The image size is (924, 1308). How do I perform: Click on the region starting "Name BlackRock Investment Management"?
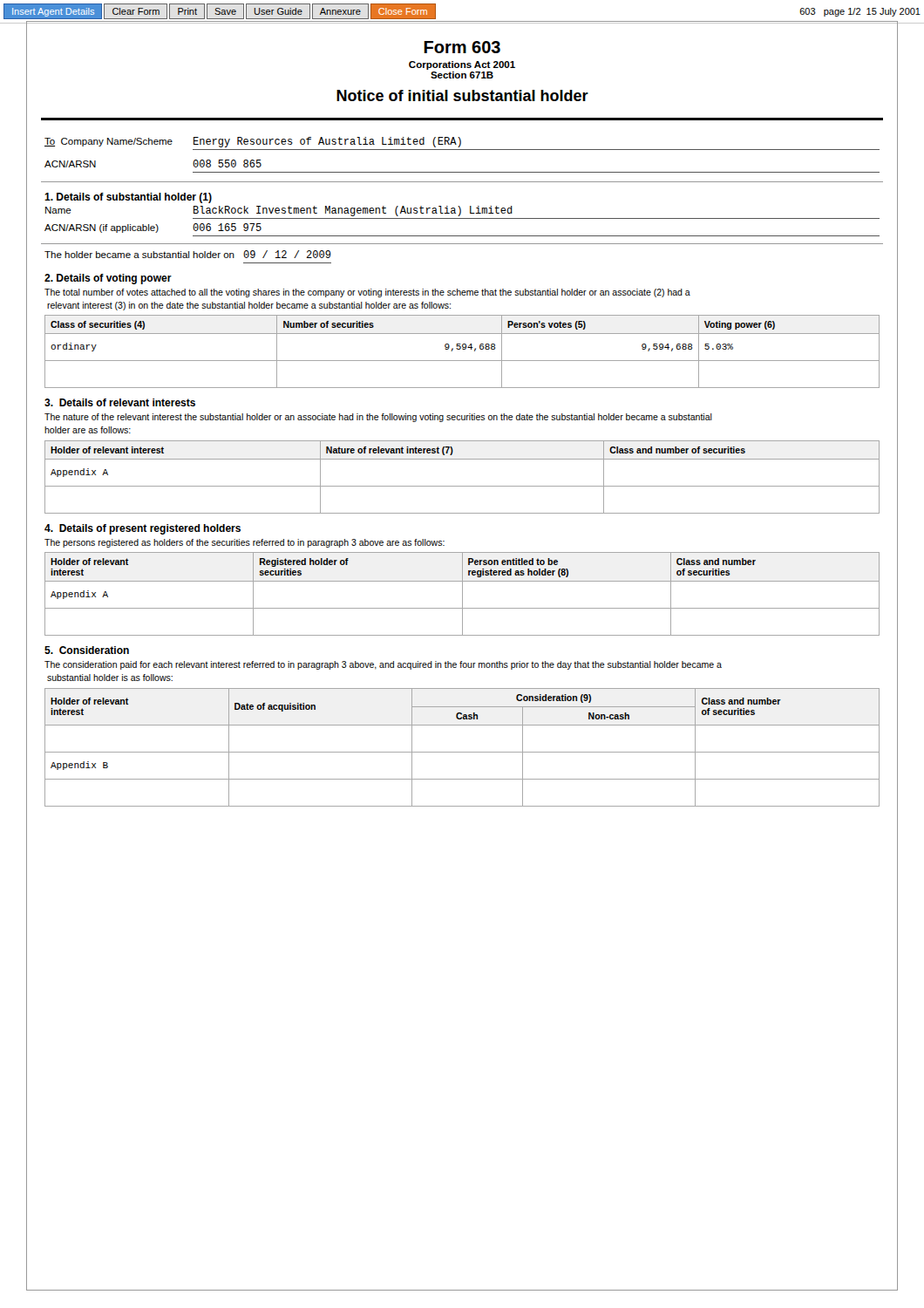pos(462,212)
